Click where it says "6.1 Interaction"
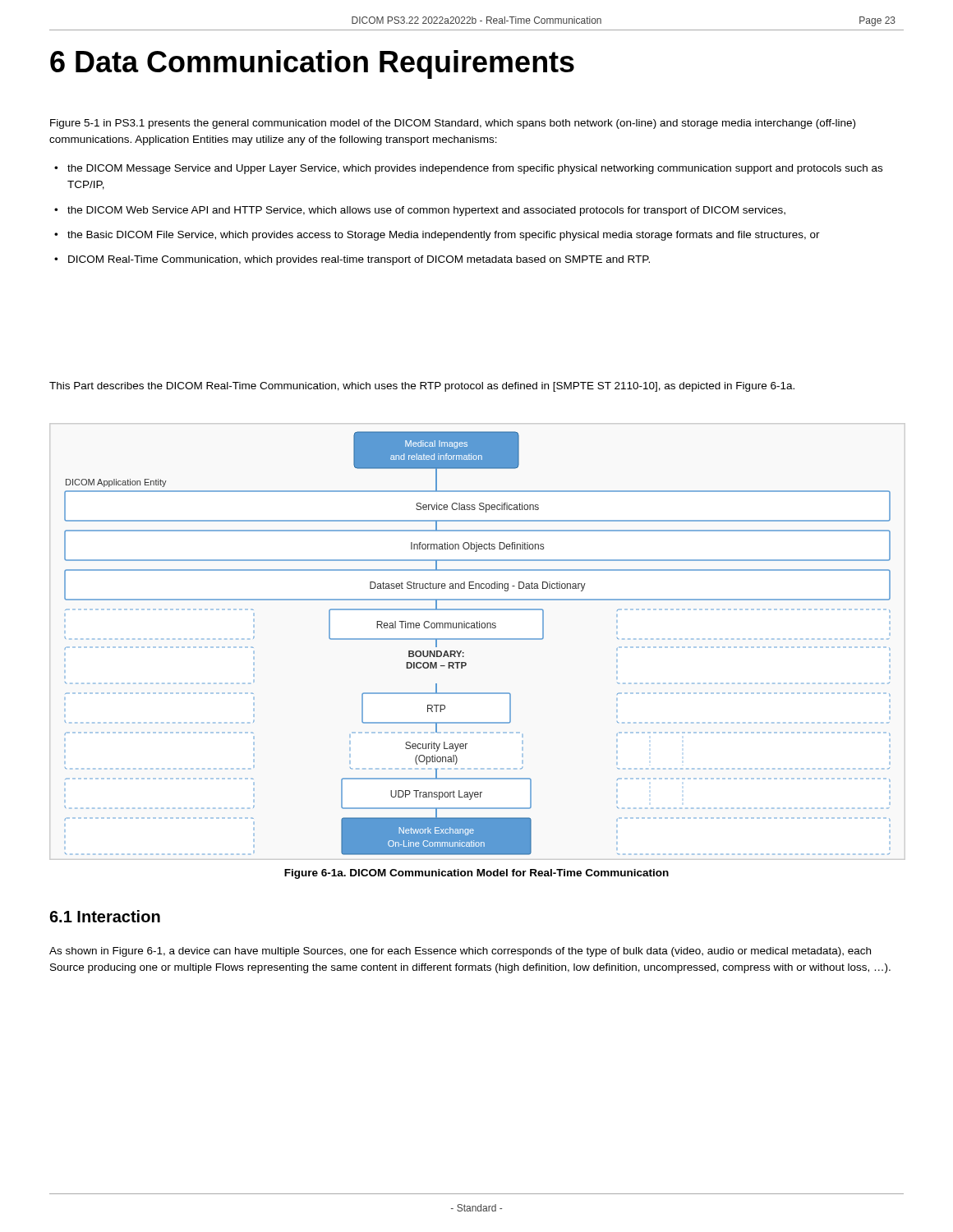Viewport: 953px width, 1232px height. (x=105, y=917)
